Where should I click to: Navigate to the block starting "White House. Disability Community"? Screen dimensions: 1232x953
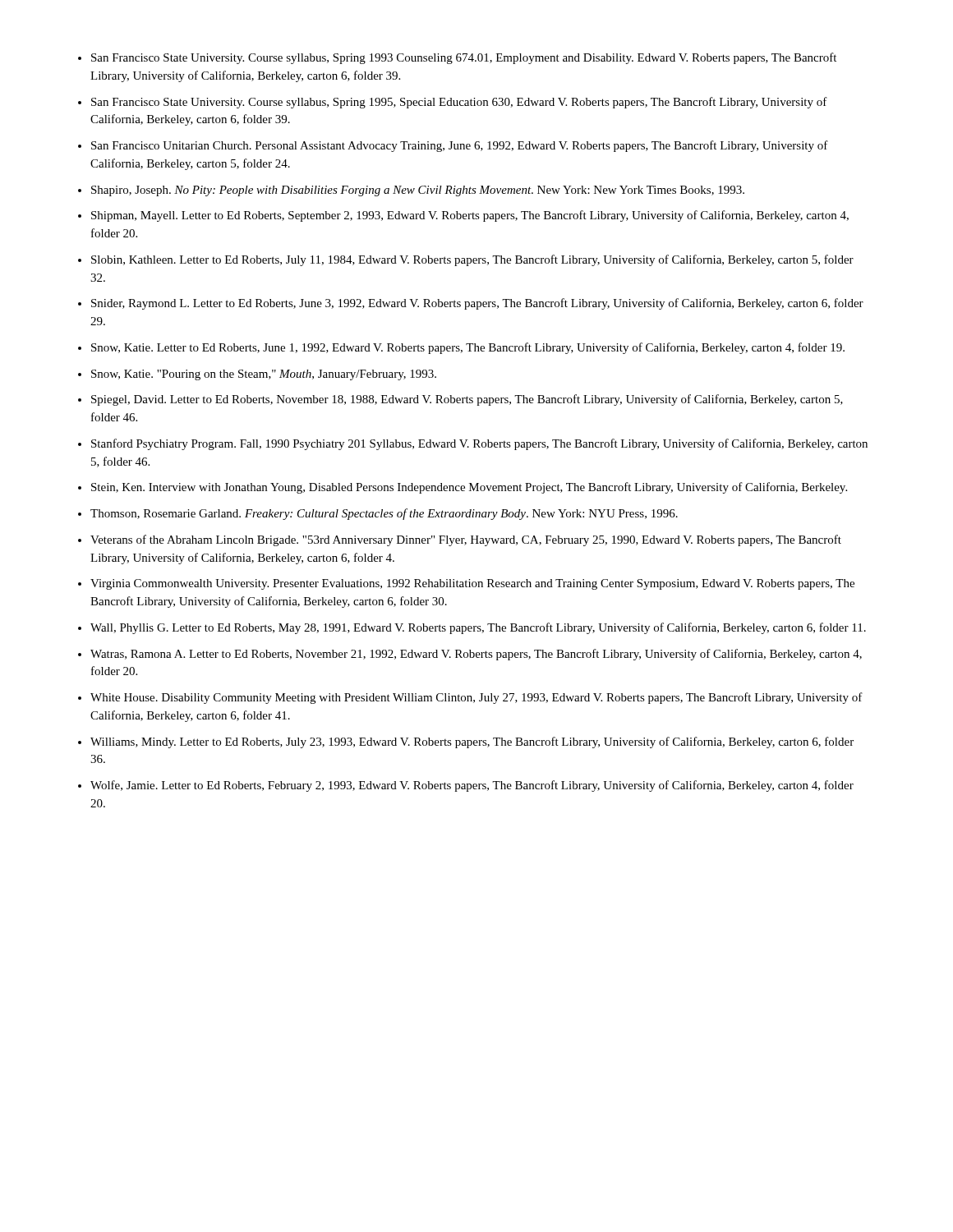[x=476, y=706]
